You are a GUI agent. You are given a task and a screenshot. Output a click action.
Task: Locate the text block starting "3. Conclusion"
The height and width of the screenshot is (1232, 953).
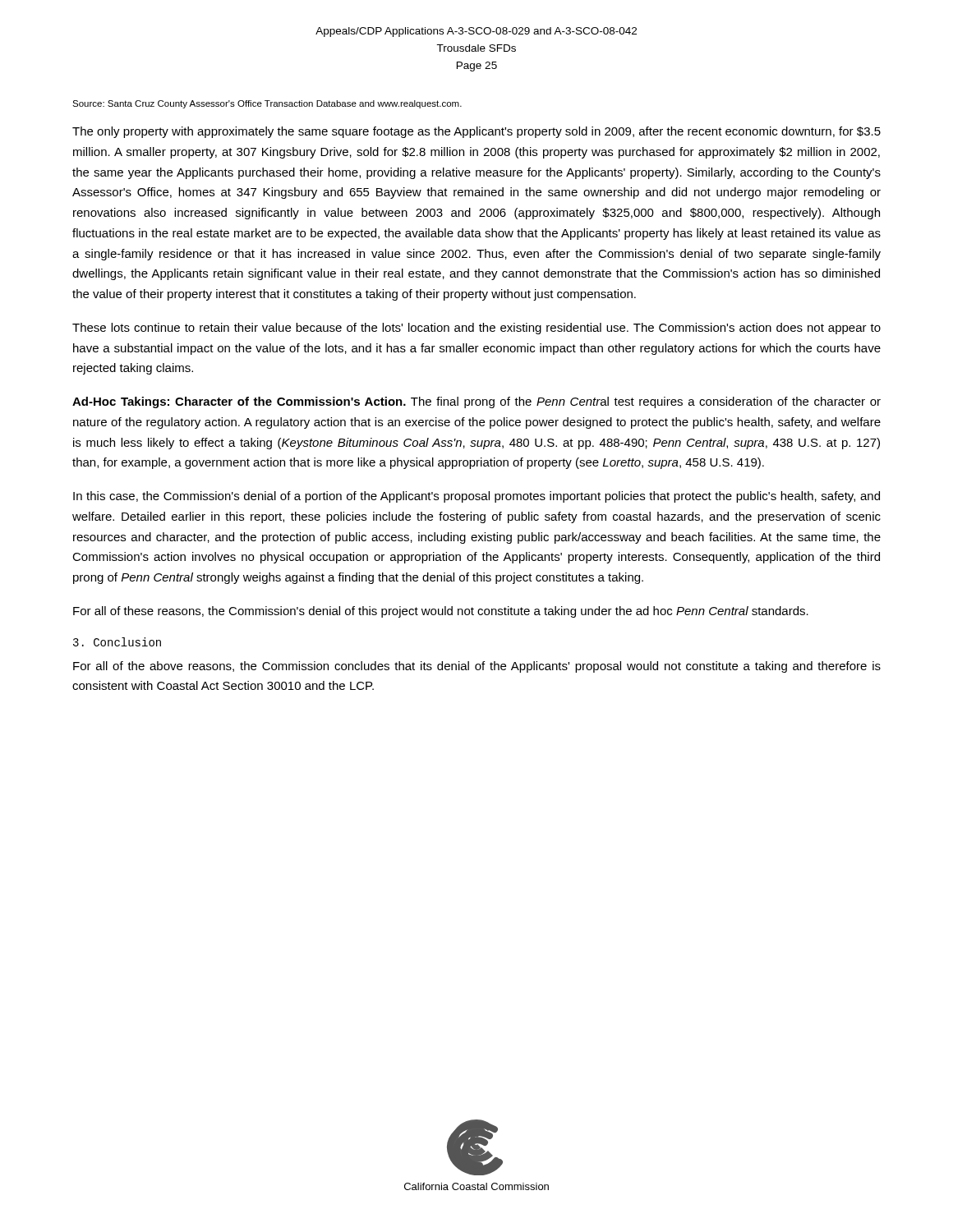(117, 643)
